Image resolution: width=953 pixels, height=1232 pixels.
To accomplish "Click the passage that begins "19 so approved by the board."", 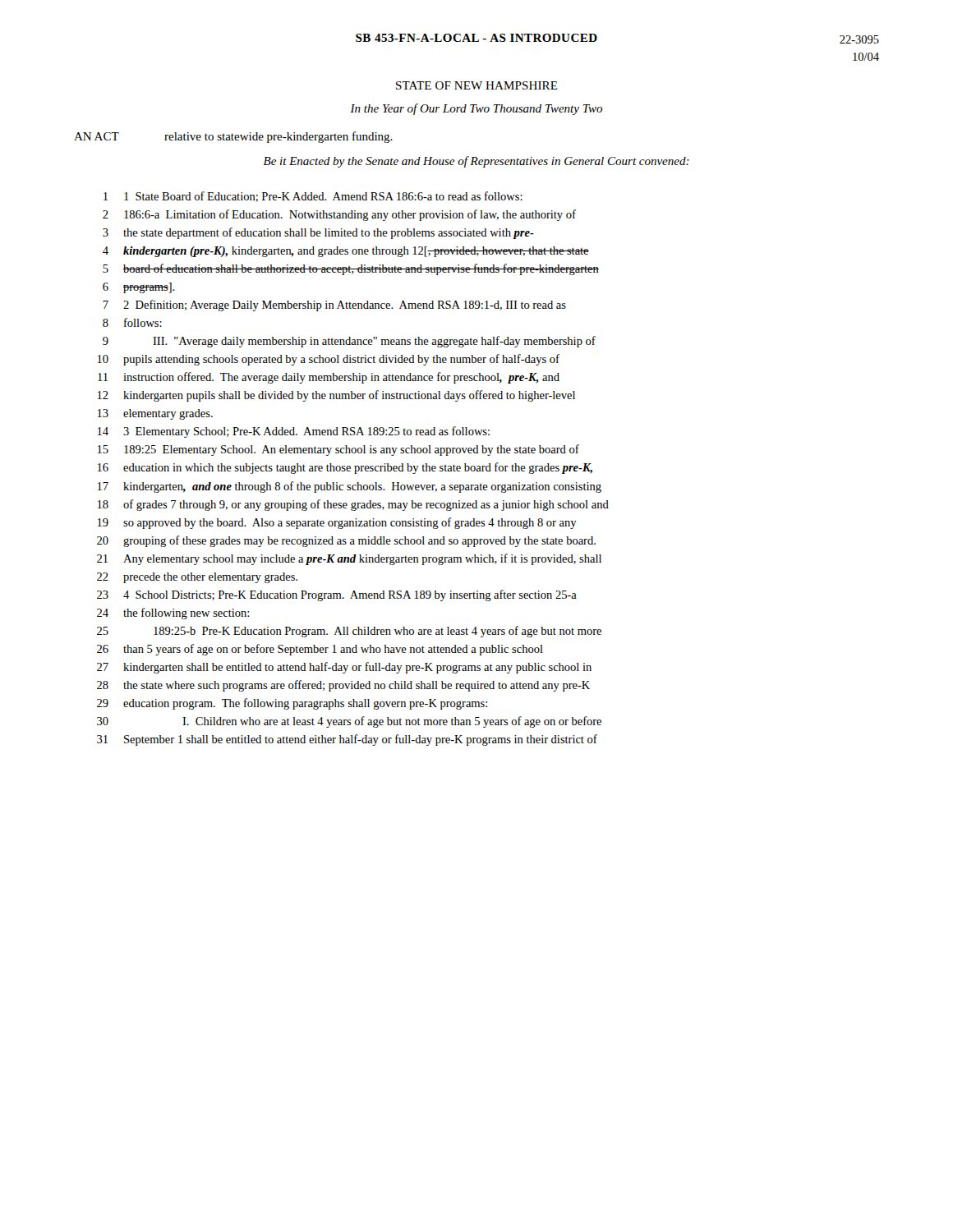I will [476, 522].
